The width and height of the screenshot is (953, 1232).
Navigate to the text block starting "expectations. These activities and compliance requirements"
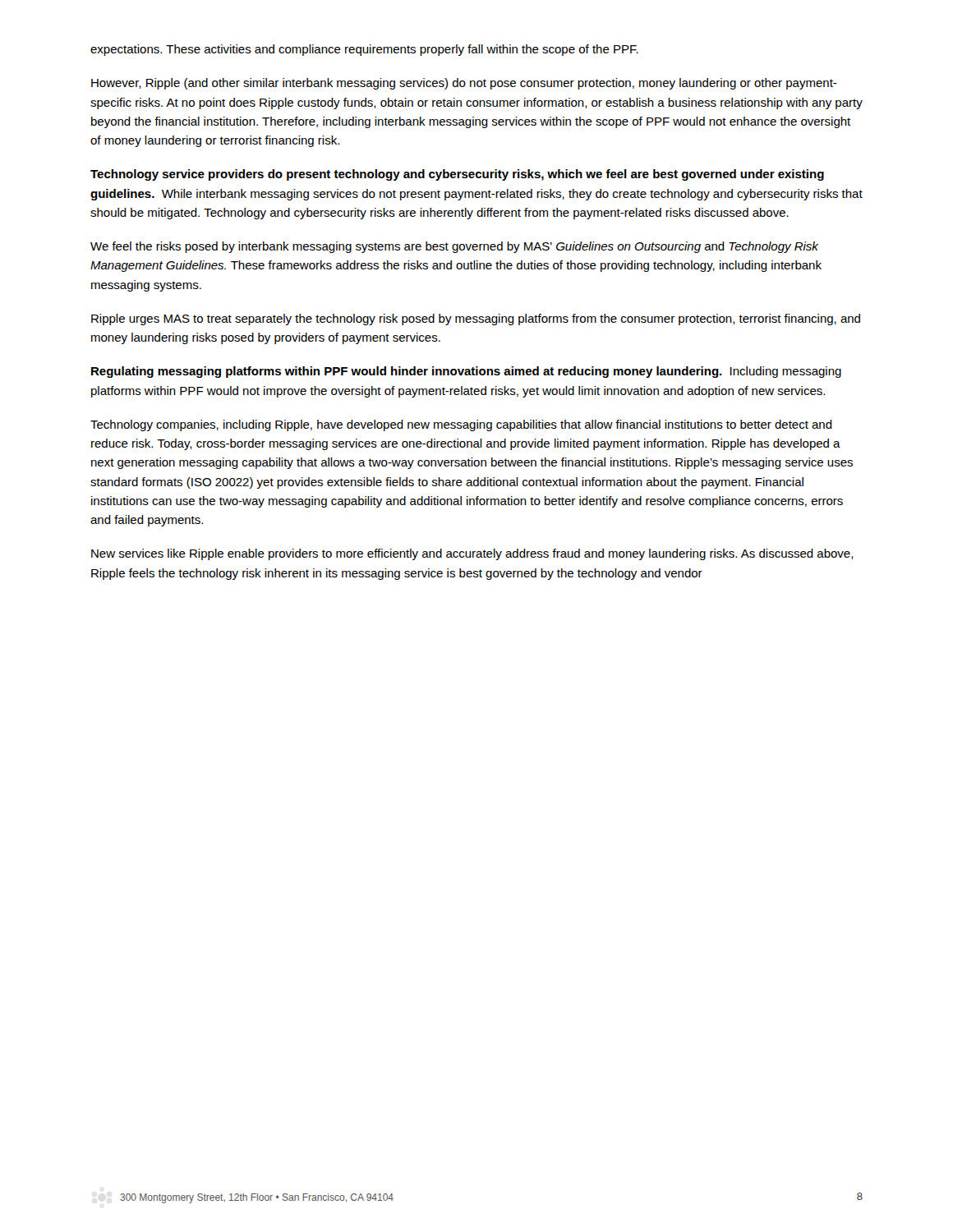pyautogui.click(x=365, y=49)
